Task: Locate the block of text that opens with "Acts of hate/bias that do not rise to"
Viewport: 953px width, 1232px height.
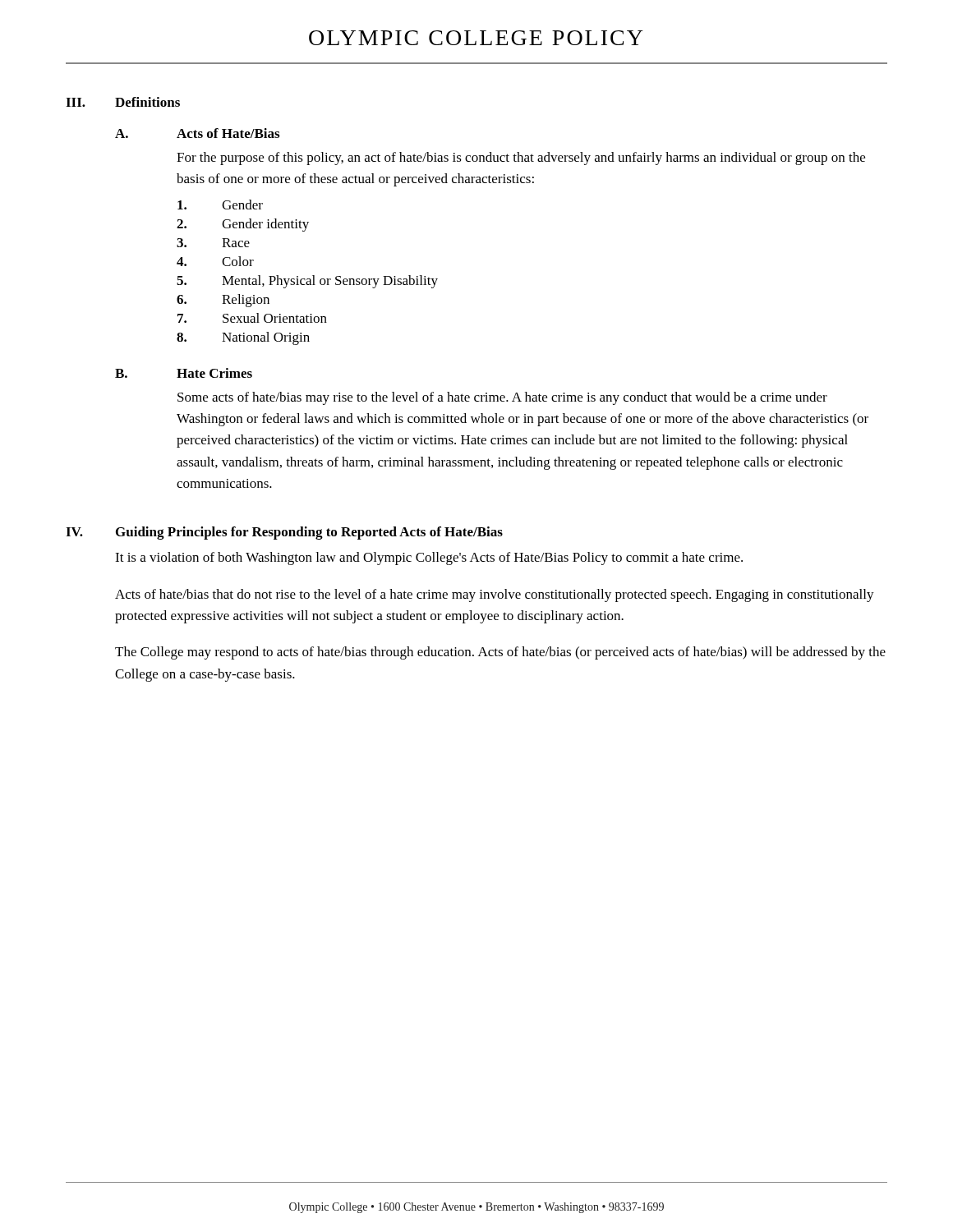Action: pyautogui.click(x=494, y=605)
